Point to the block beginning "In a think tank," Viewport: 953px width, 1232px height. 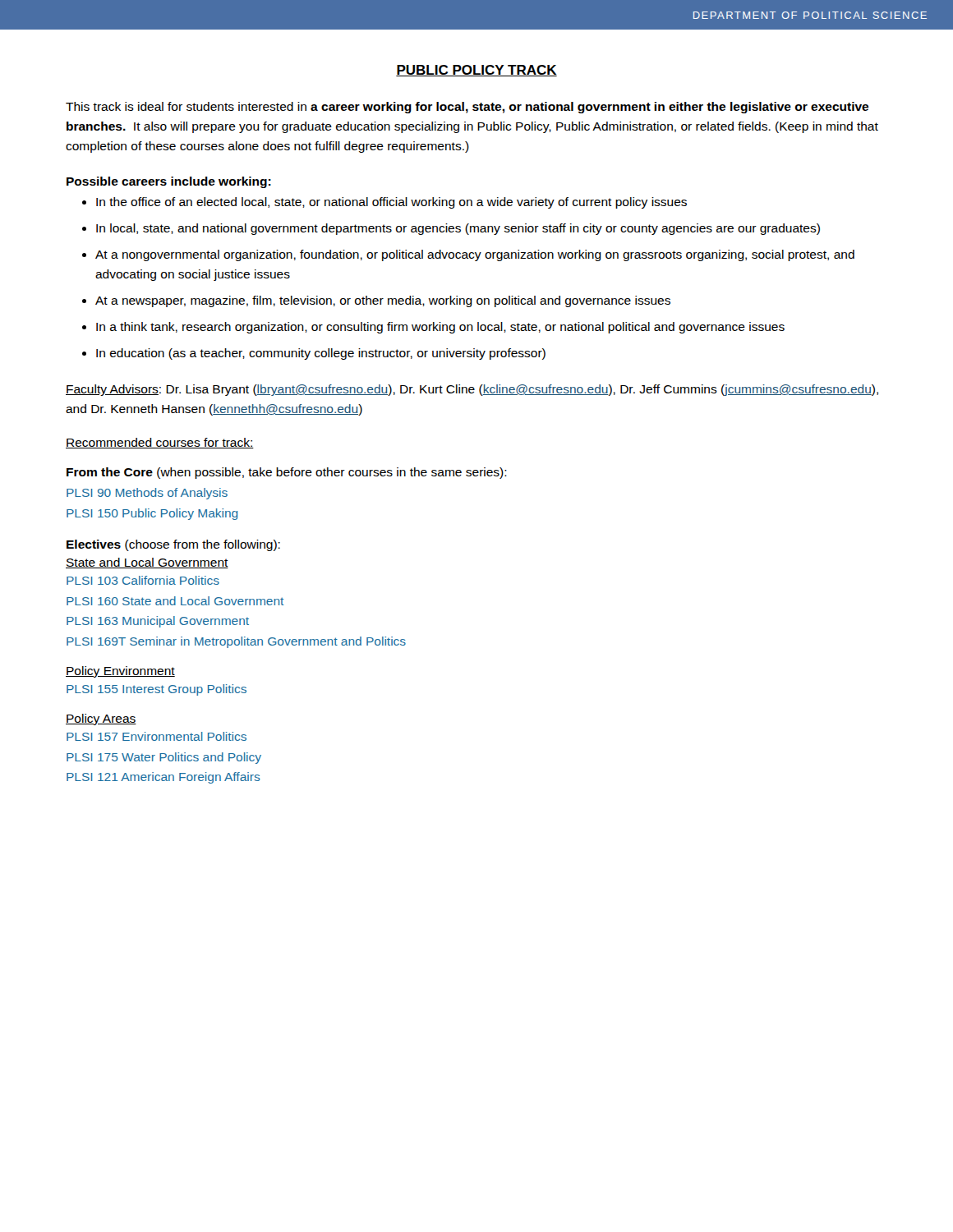click(x=440, y=327)
